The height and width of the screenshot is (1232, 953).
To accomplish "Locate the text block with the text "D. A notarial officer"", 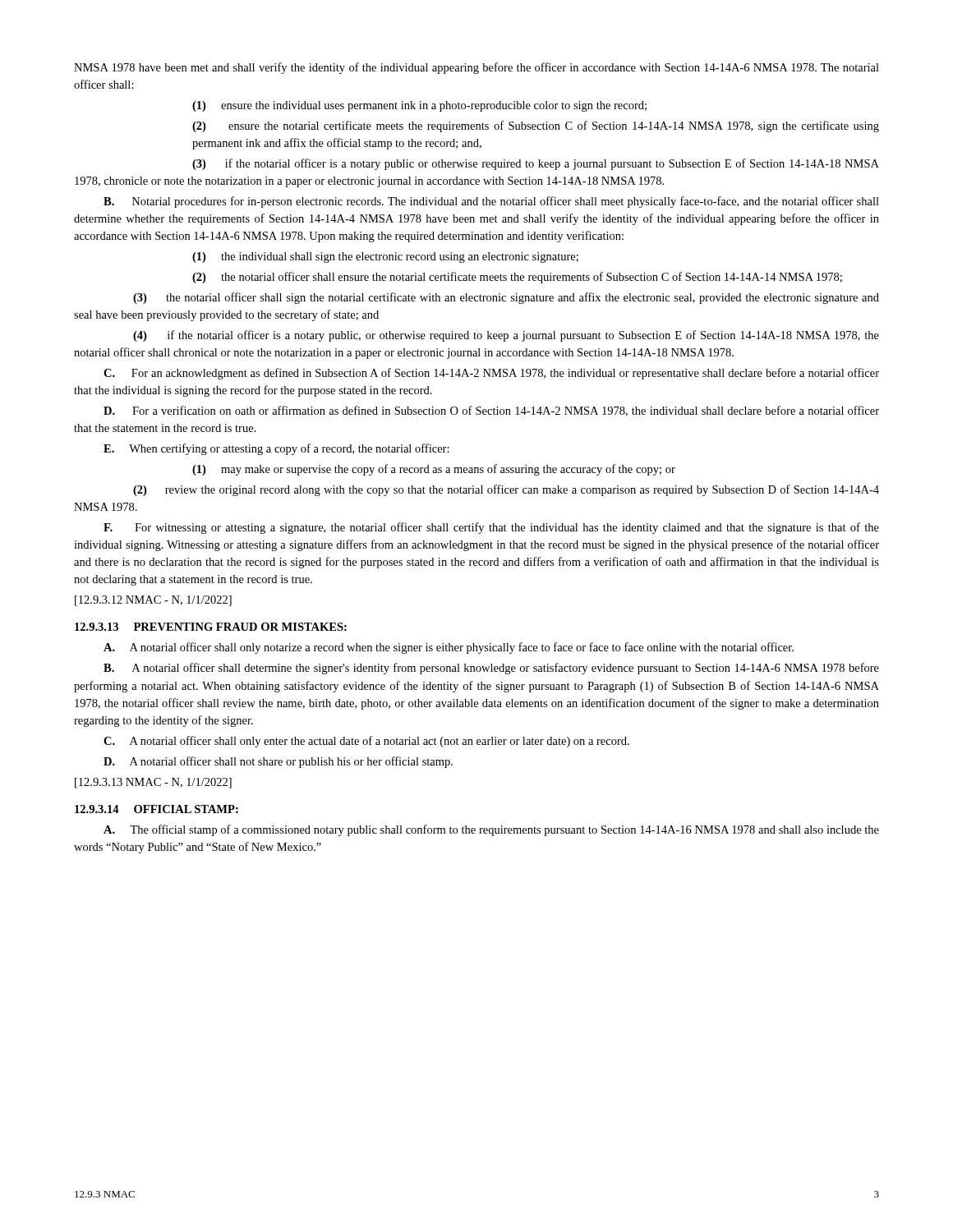I will click(x=278, y=762).
